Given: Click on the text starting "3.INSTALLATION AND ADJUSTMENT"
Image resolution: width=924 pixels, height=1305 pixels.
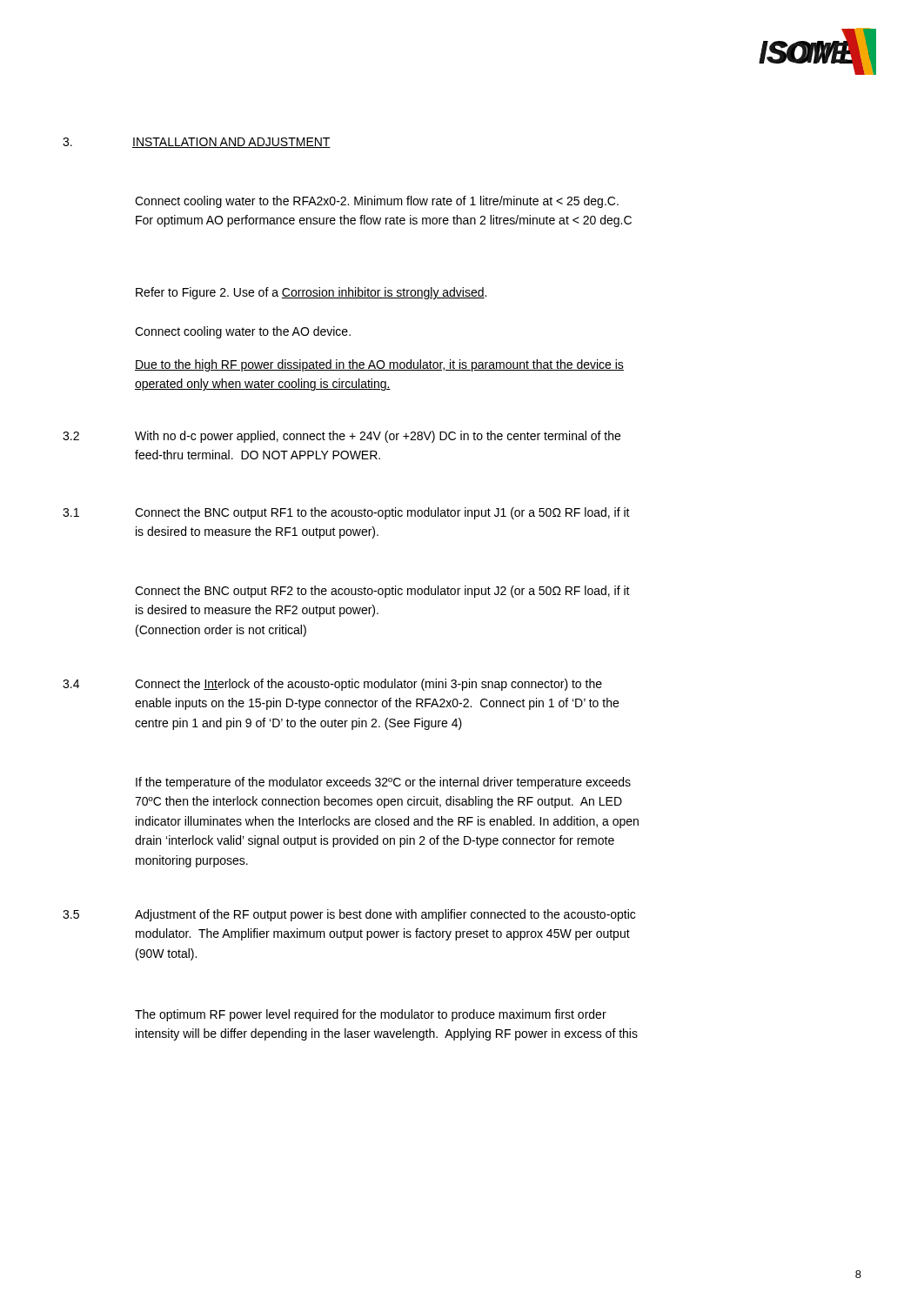Looking at the screenshot, I should tap(196, 142).
